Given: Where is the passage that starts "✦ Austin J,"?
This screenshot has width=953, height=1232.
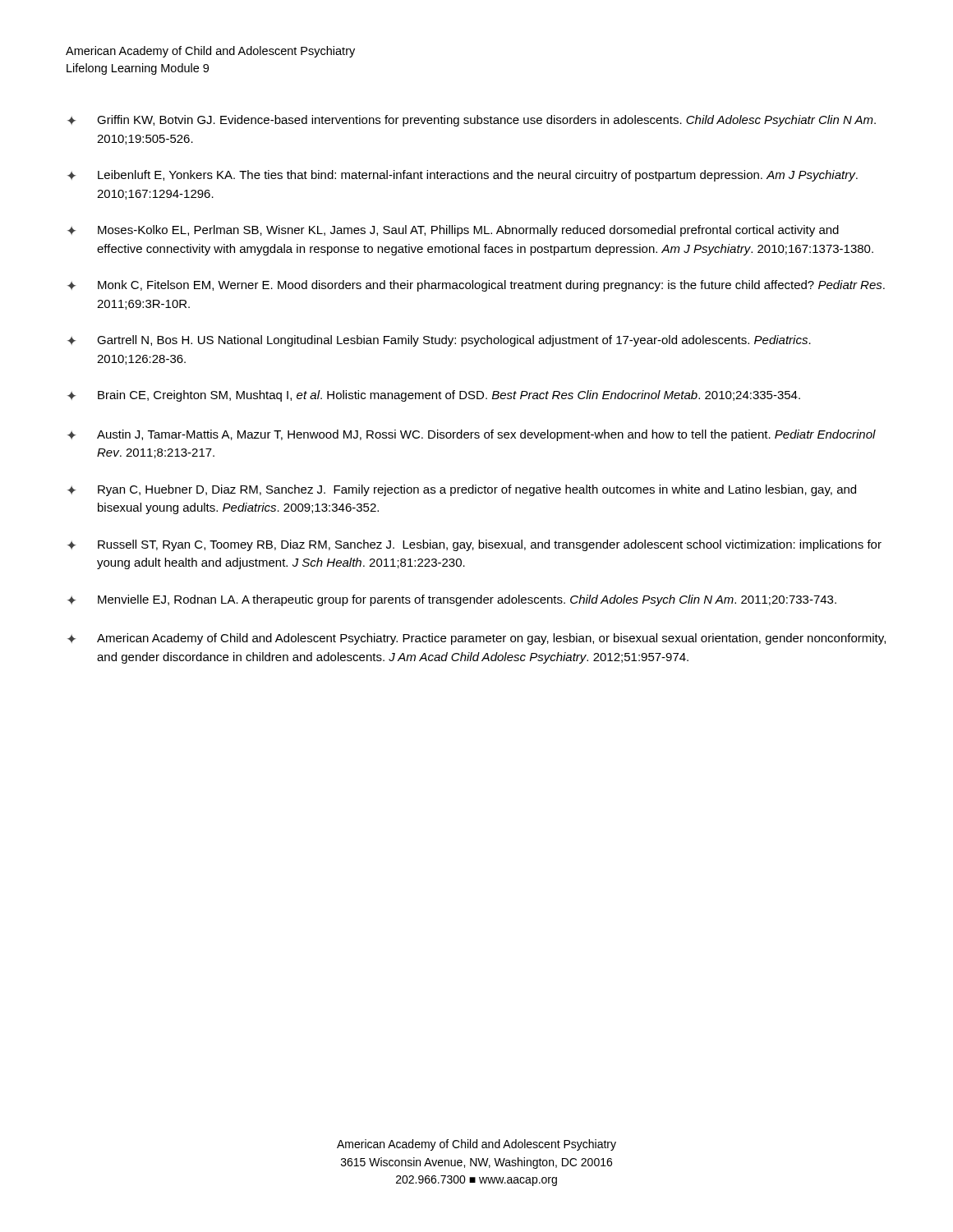Looking at the screenshot, I should click(x=476, y=444).
